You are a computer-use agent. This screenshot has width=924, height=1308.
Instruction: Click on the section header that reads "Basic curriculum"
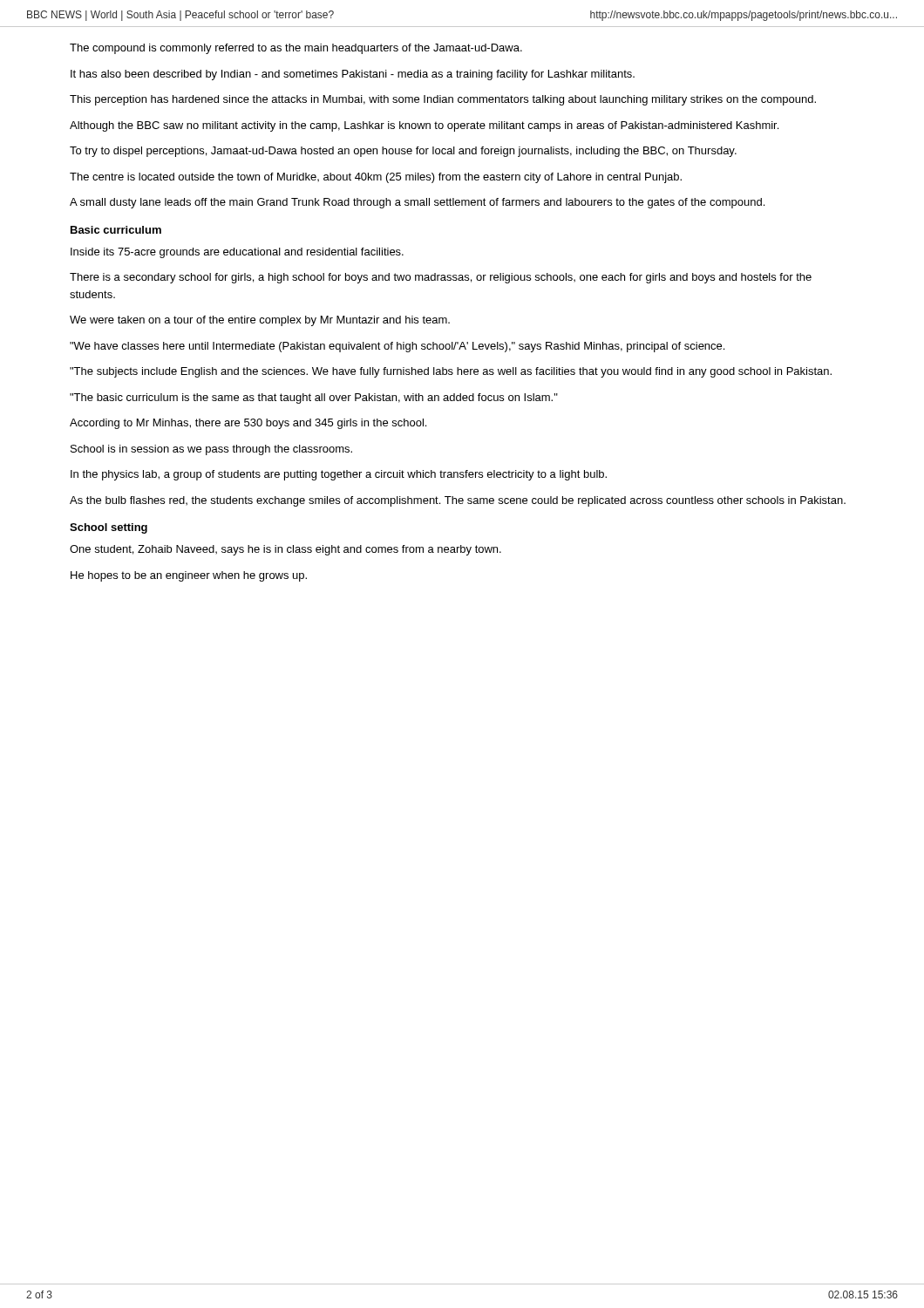point(116,229)
